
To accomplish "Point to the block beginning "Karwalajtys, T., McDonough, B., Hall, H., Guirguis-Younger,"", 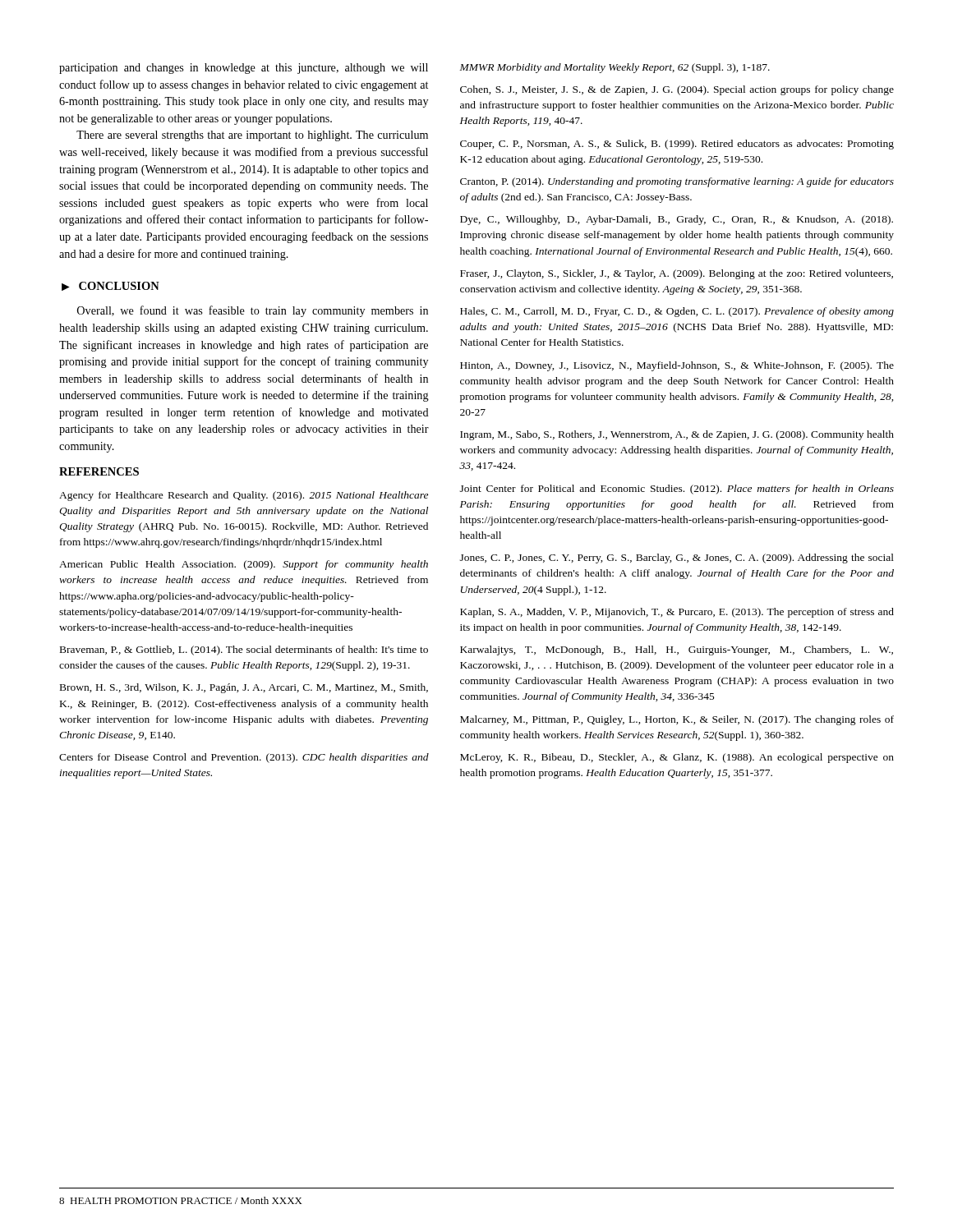I will [x=677, y=673].
